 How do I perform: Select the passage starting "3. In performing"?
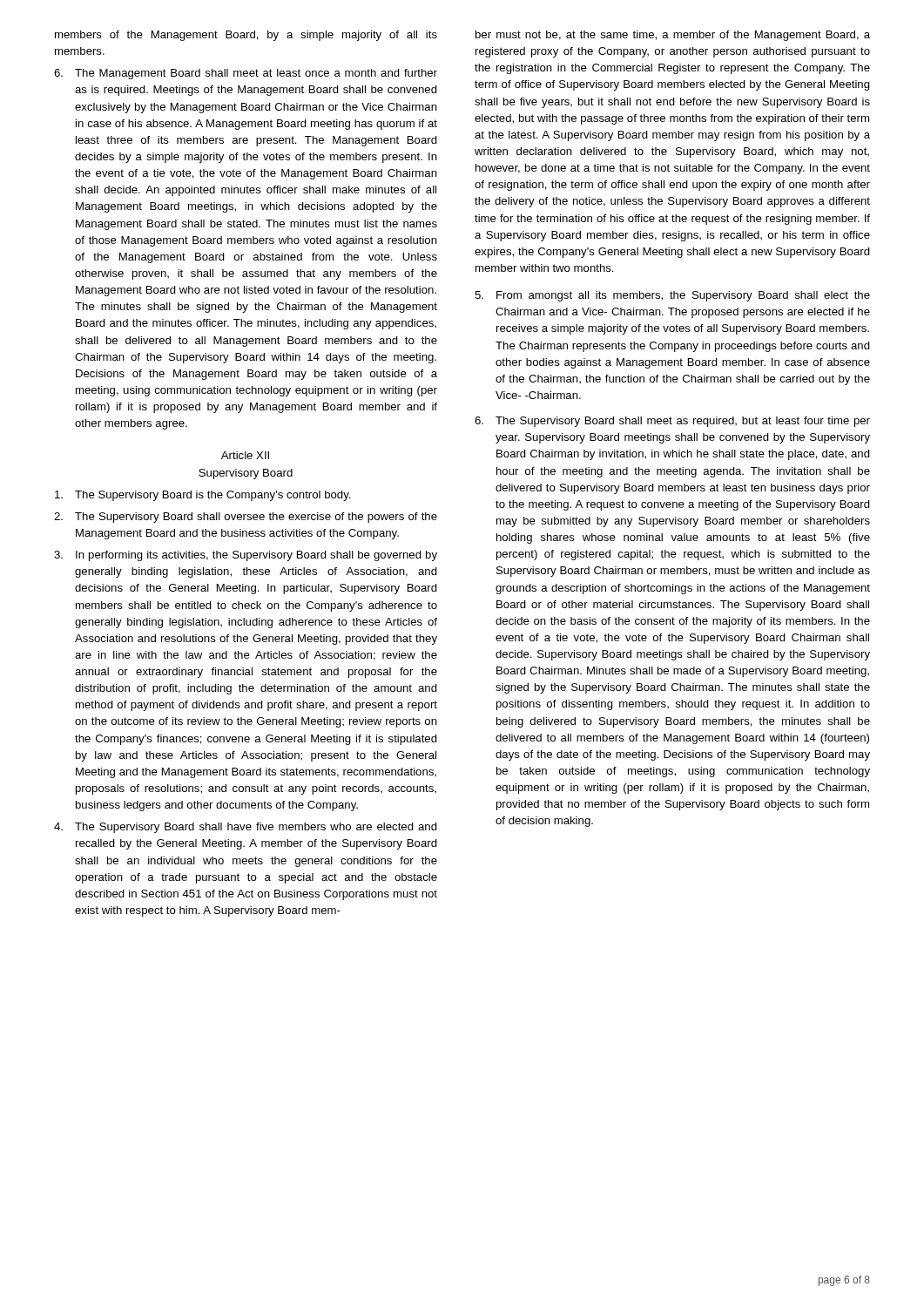pos(246,680)
